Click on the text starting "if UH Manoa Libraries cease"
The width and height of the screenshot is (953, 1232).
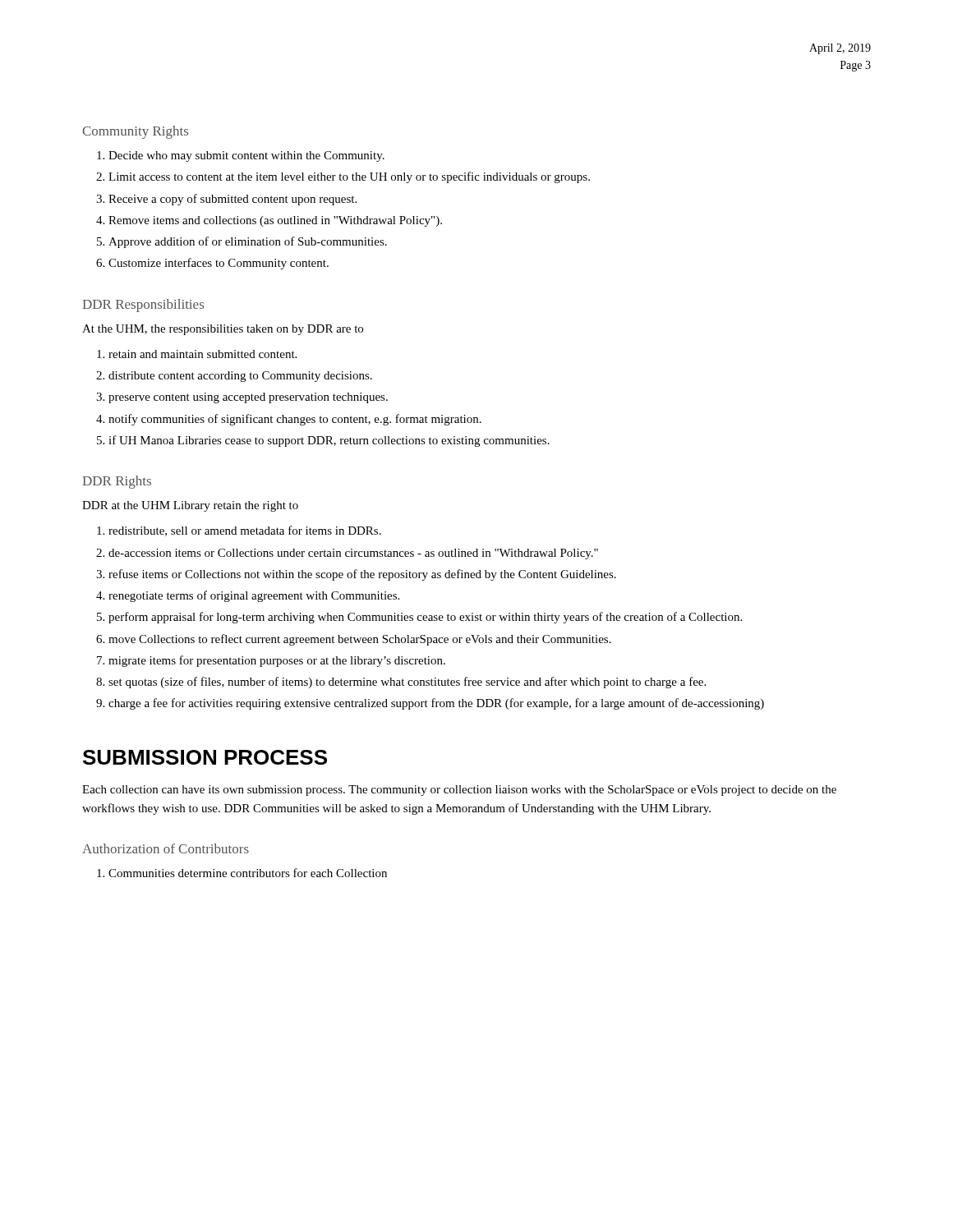pyautogui.click(x=329, y=440)
